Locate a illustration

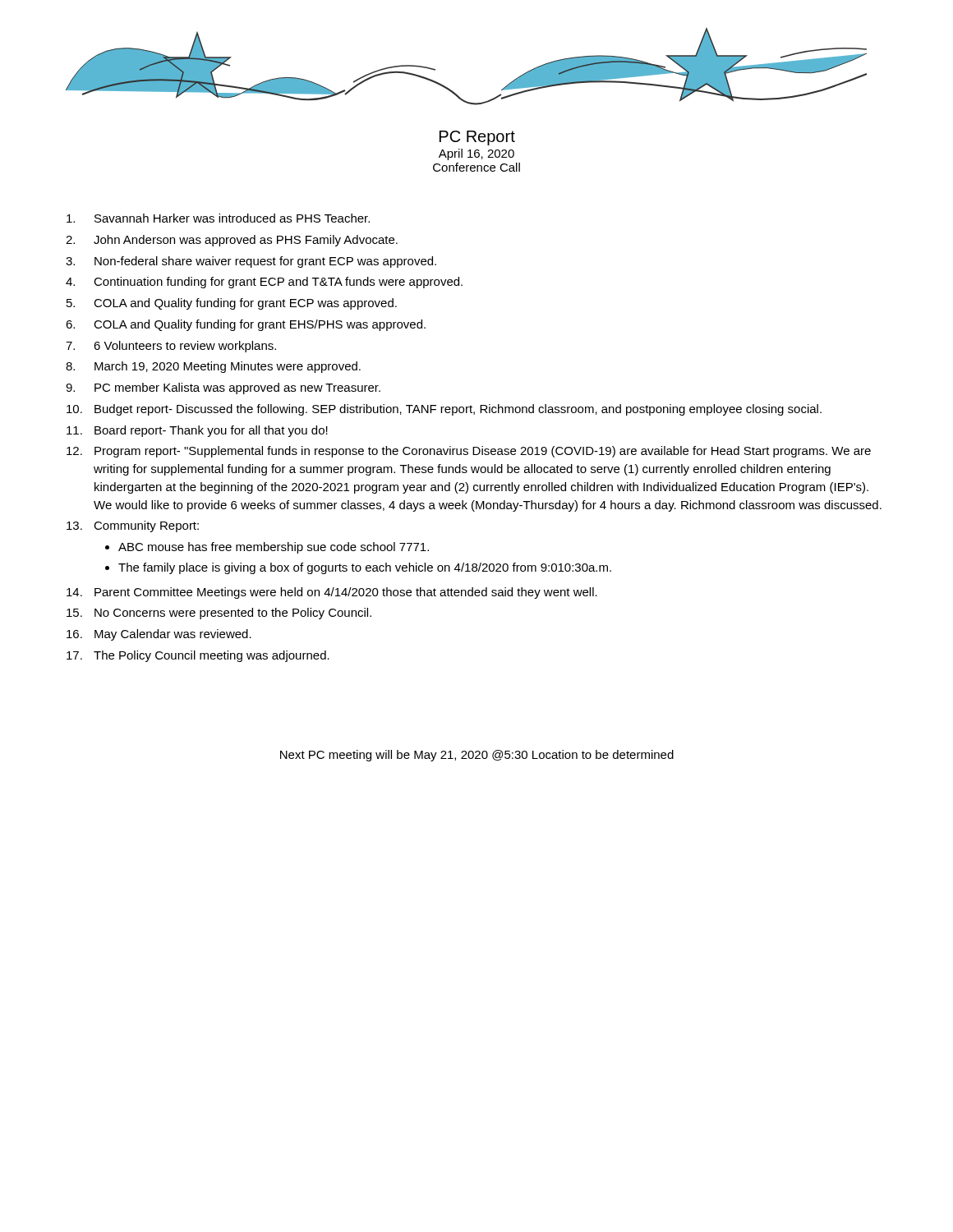click(468, 70)
